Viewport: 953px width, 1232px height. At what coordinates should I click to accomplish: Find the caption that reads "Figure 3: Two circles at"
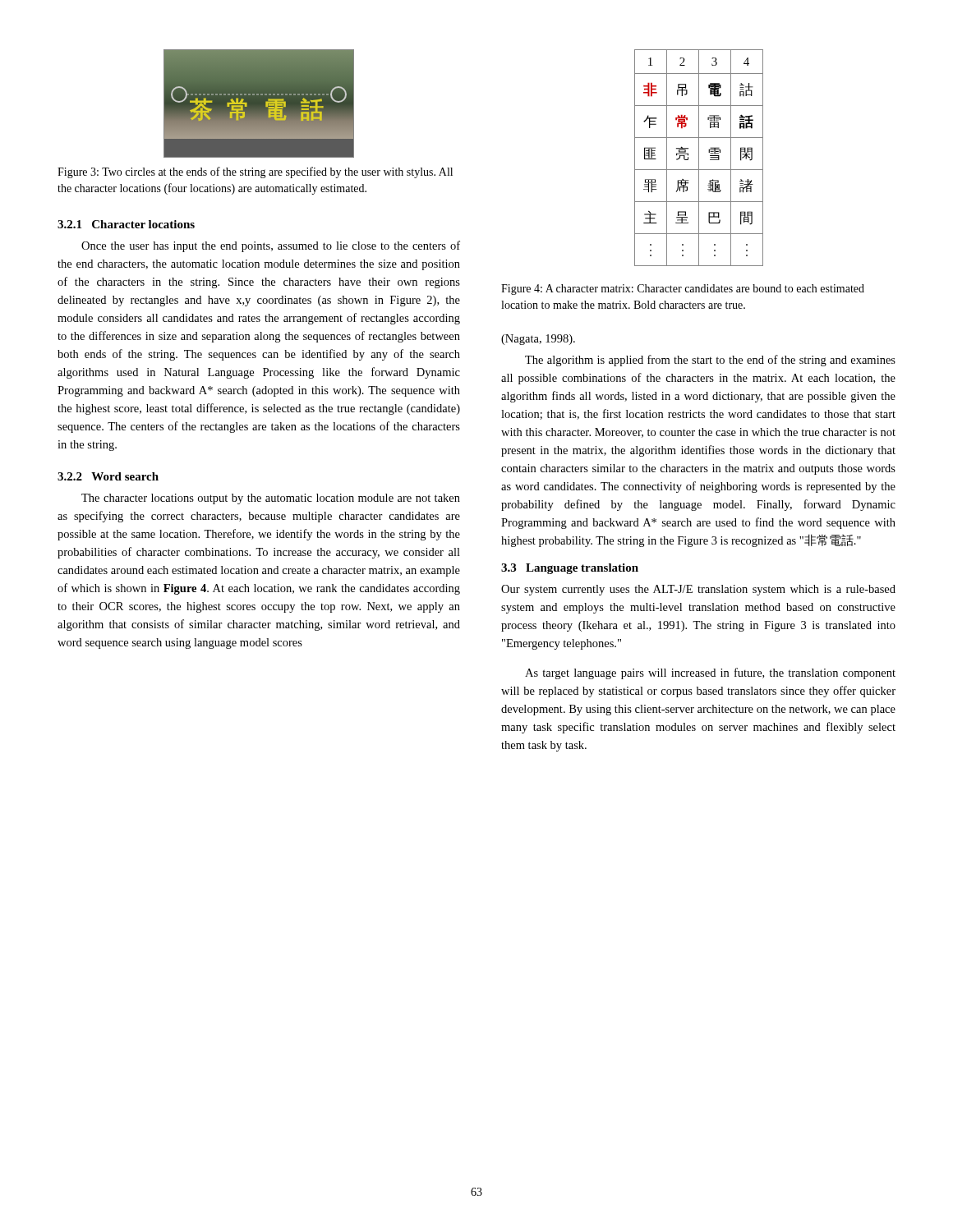(x=255, y=180)
